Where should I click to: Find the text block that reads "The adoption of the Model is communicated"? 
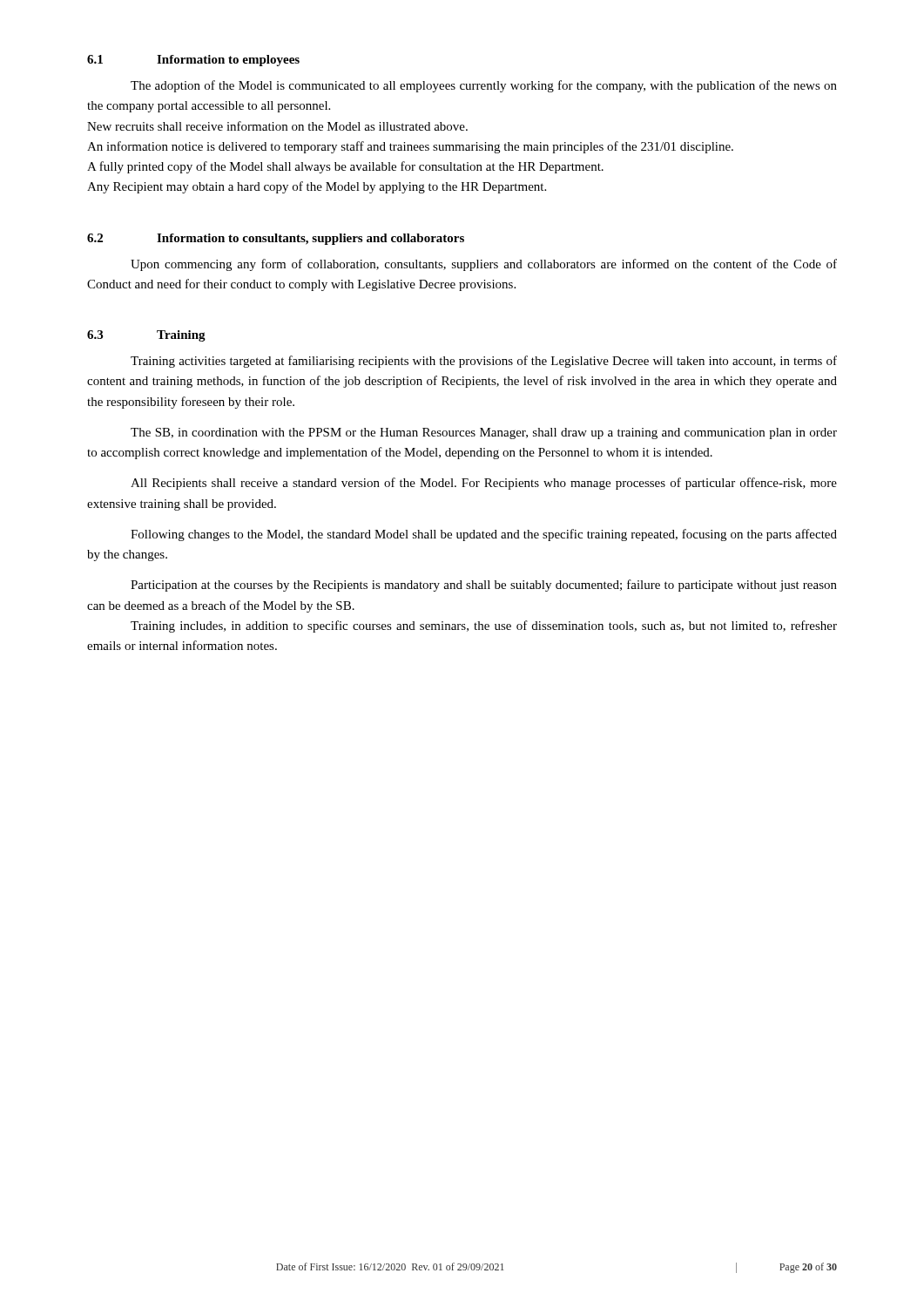(x=462, y=137)
